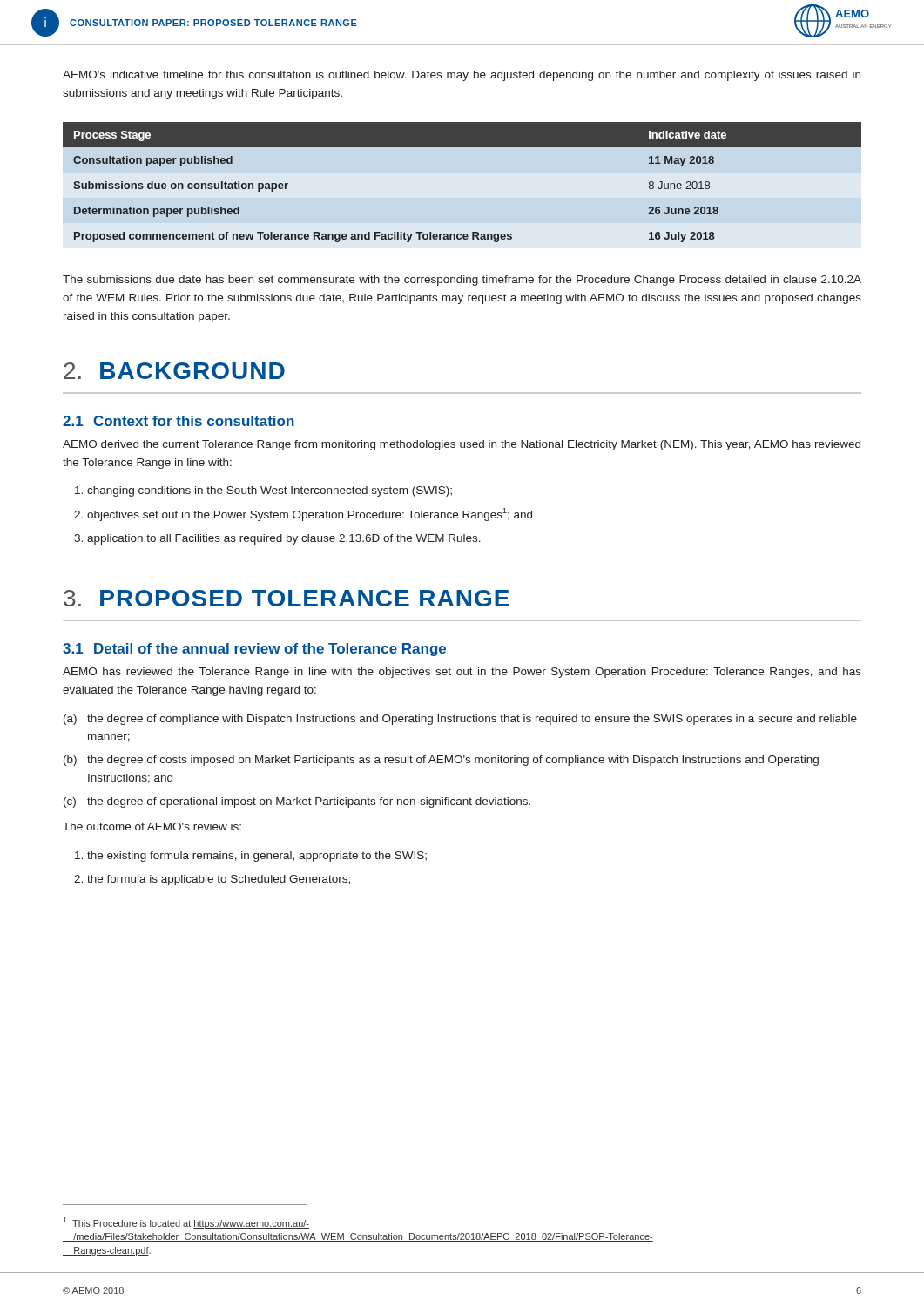
Task: Locate the table with the text "26 June 2018"
Action: point(462,185)
